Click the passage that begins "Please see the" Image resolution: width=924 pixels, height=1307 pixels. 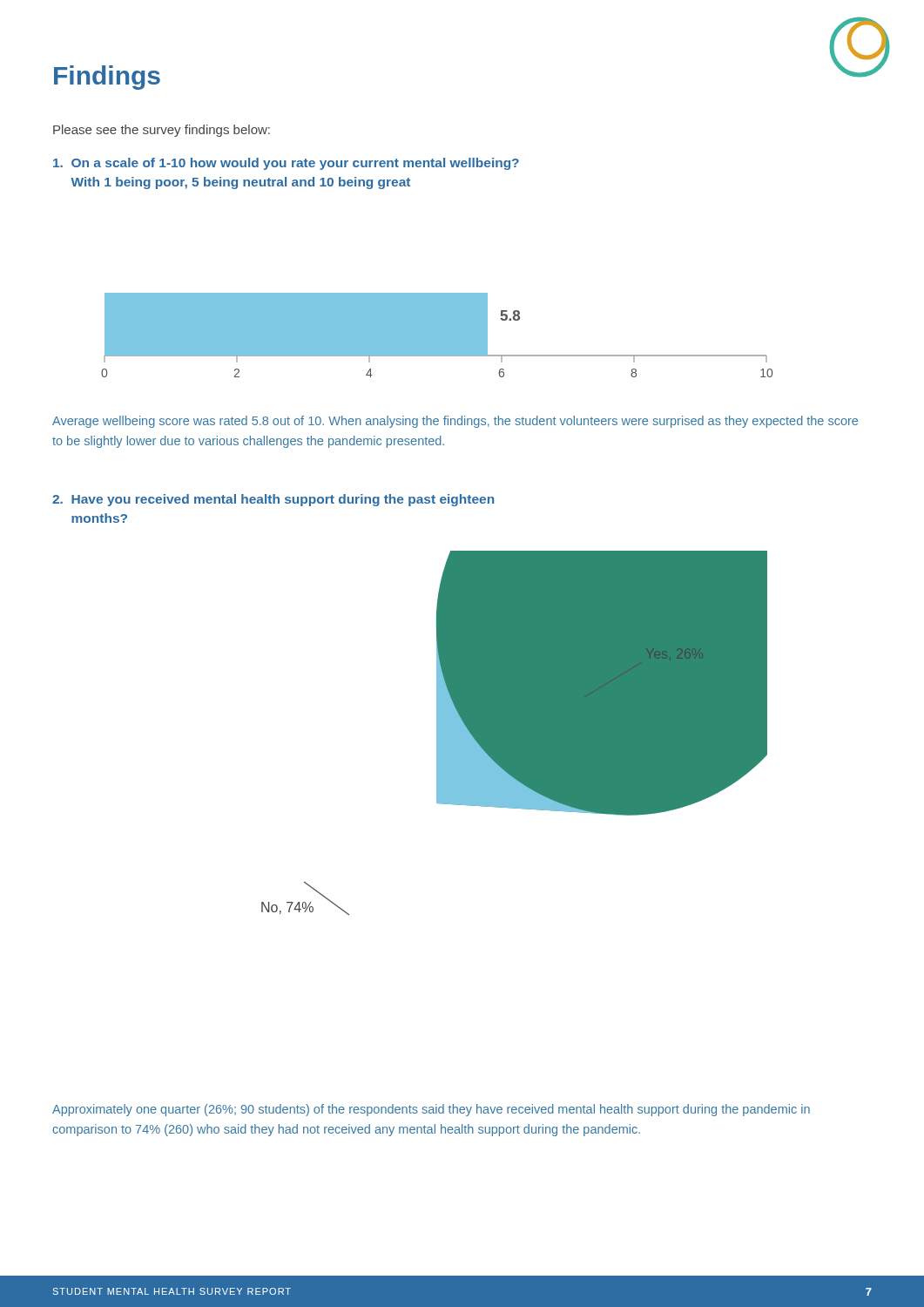[x=162, y=131]
